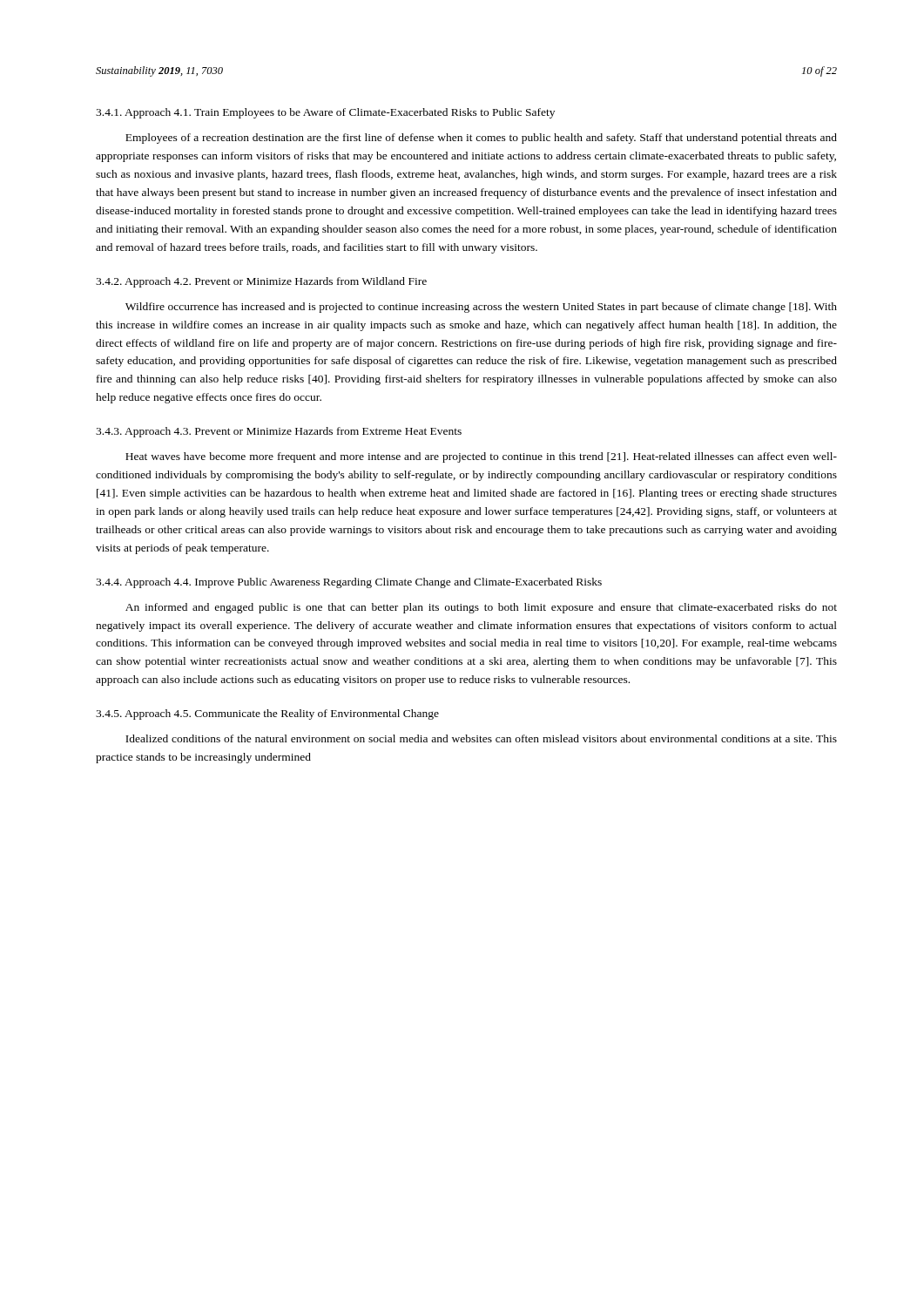Image resolution: width=924 pixels, height=1307 pixels.
Task: Locate the block starting "3.4.5. Approach 4.5."
Action: pos(267,713)
